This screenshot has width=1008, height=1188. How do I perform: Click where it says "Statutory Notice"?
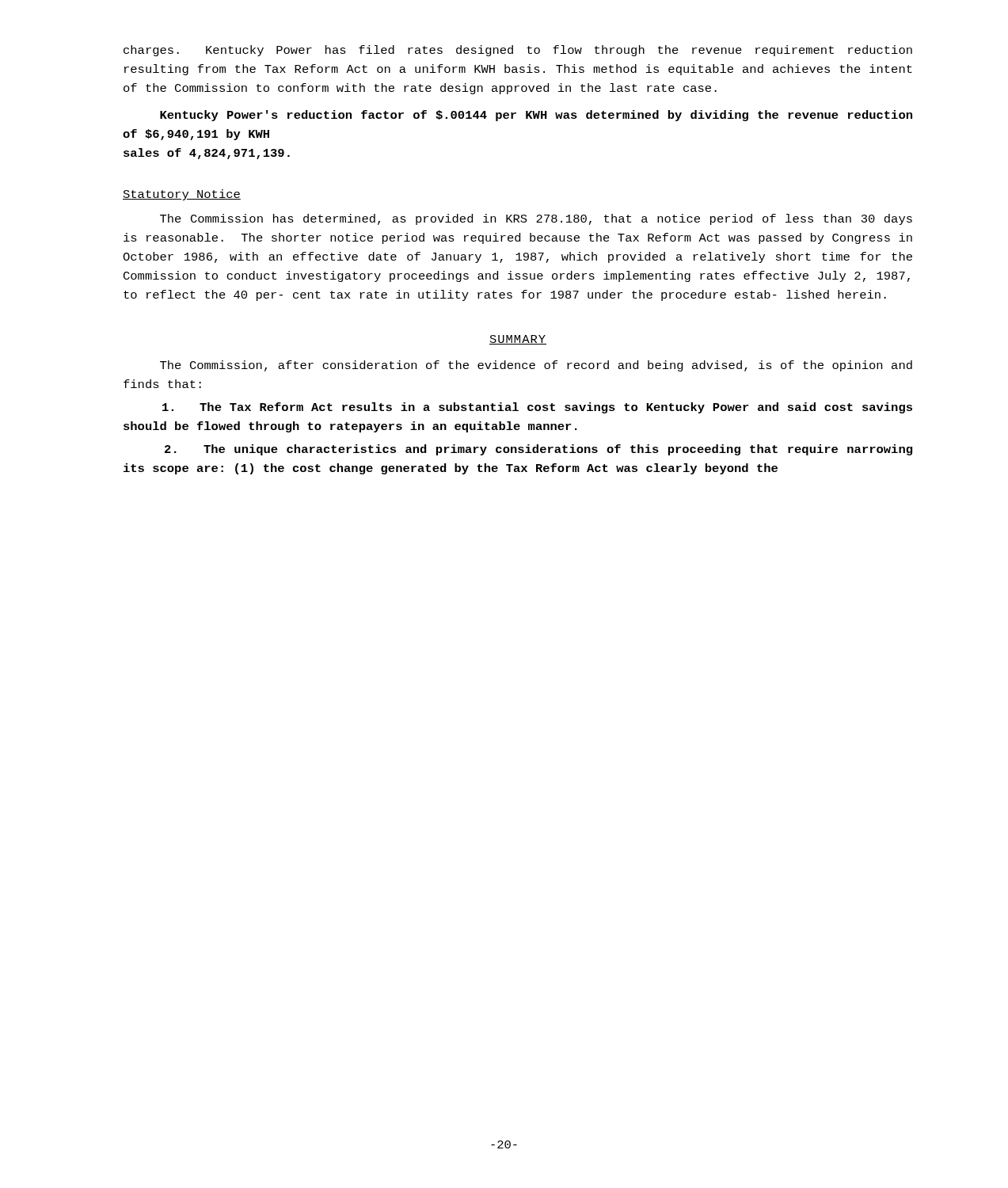click(x=182, y=195)
